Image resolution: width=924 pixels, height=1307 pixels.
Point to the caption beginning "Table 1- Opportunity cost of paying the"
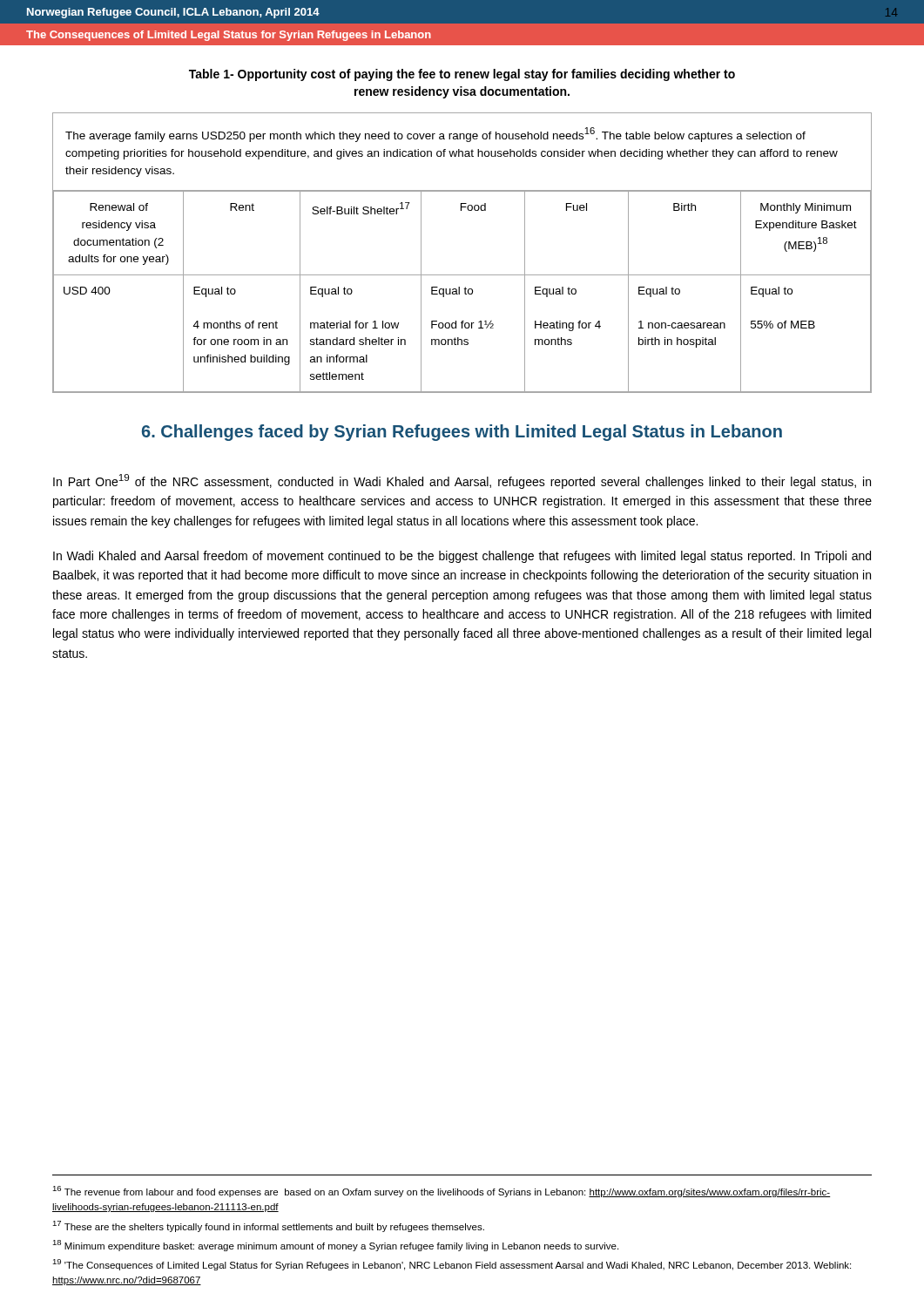tap(462, 83)
